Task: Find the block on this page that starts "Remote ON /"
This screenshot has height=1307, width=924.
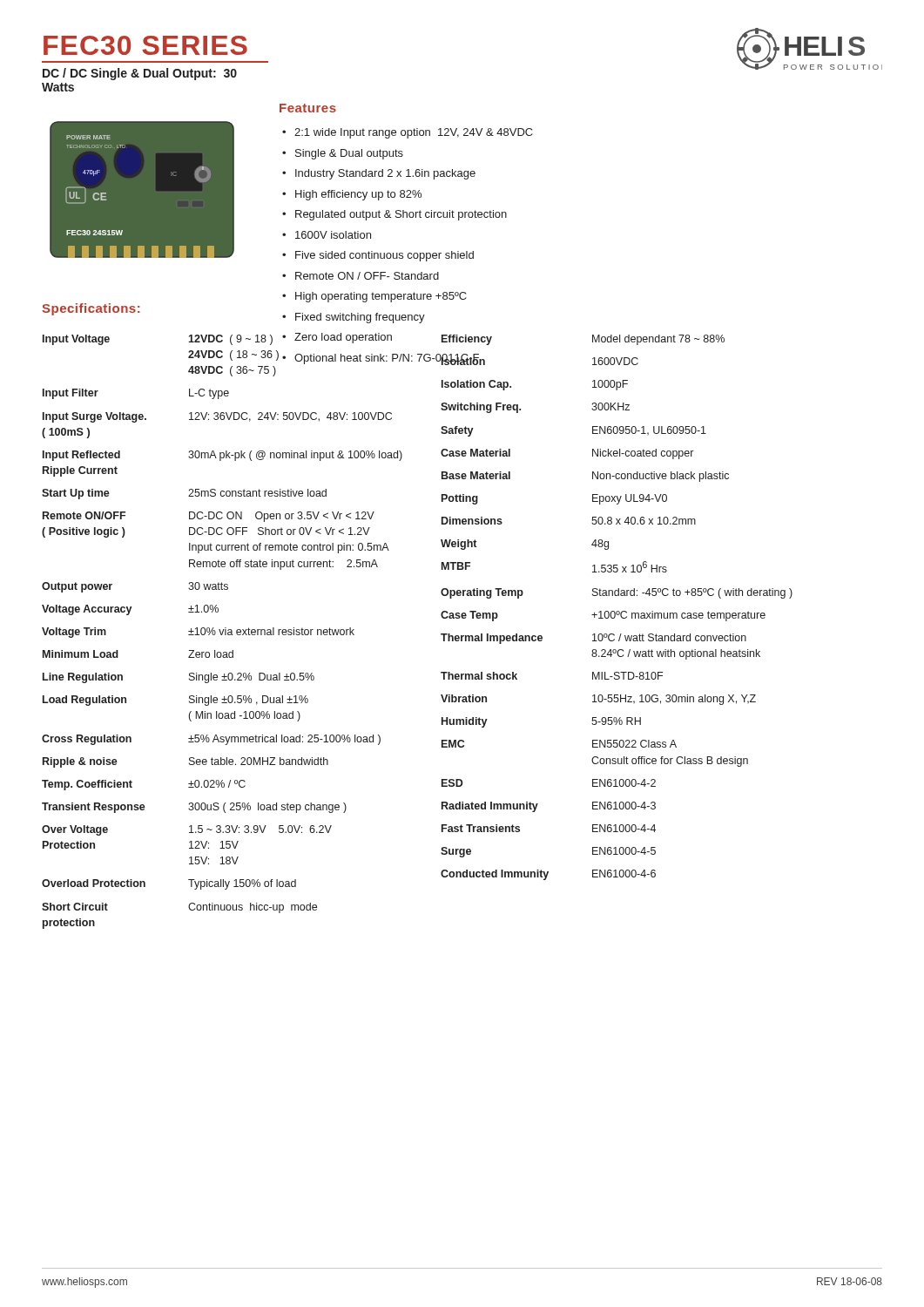Action: [367, 275]
